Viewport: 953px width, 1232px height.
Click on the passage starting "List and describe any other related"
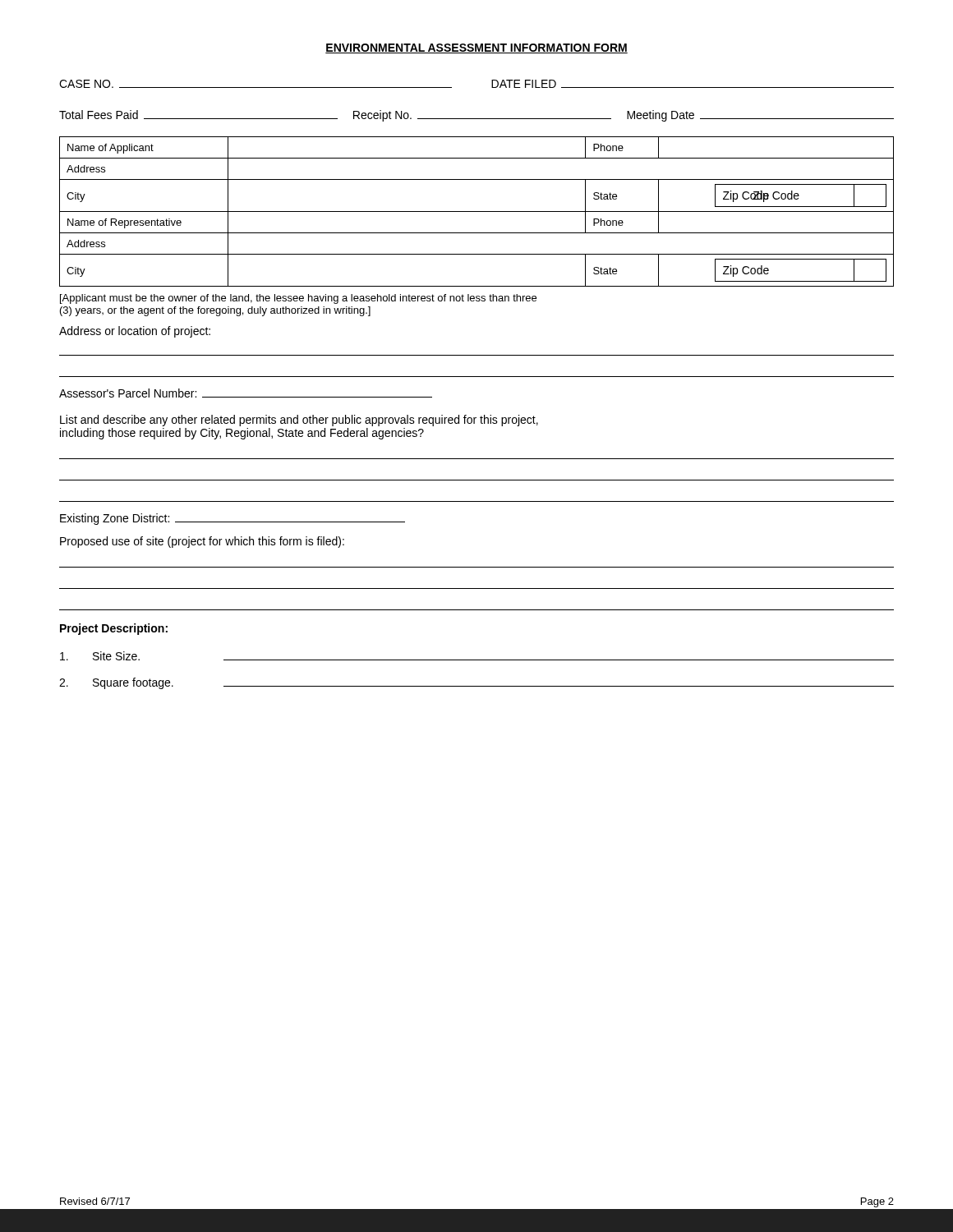(x=299, y=426)
